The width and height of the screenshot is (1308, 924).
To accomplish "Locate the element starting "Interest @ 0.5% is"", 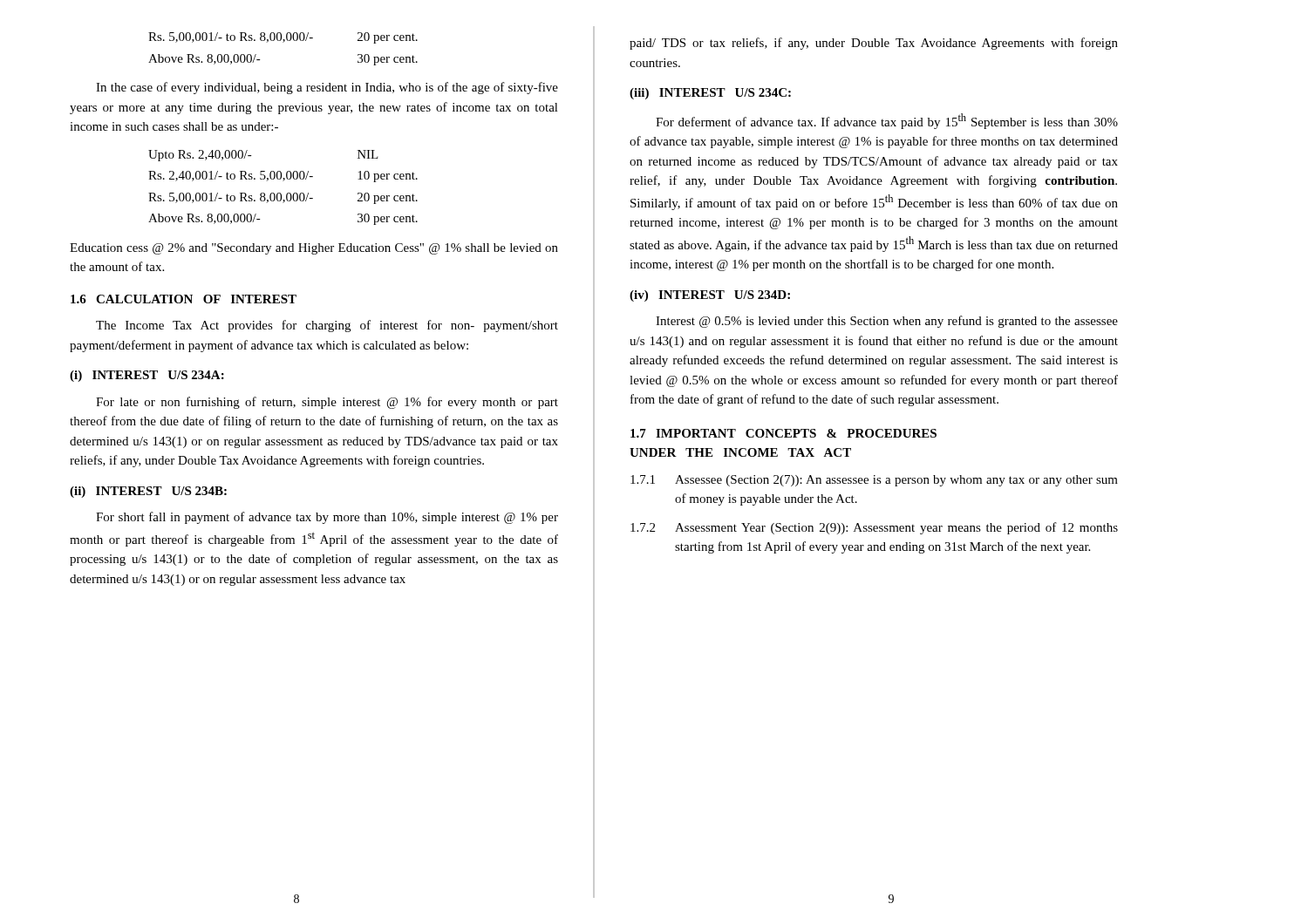I will pyautogui.click(x=874, y=360).
